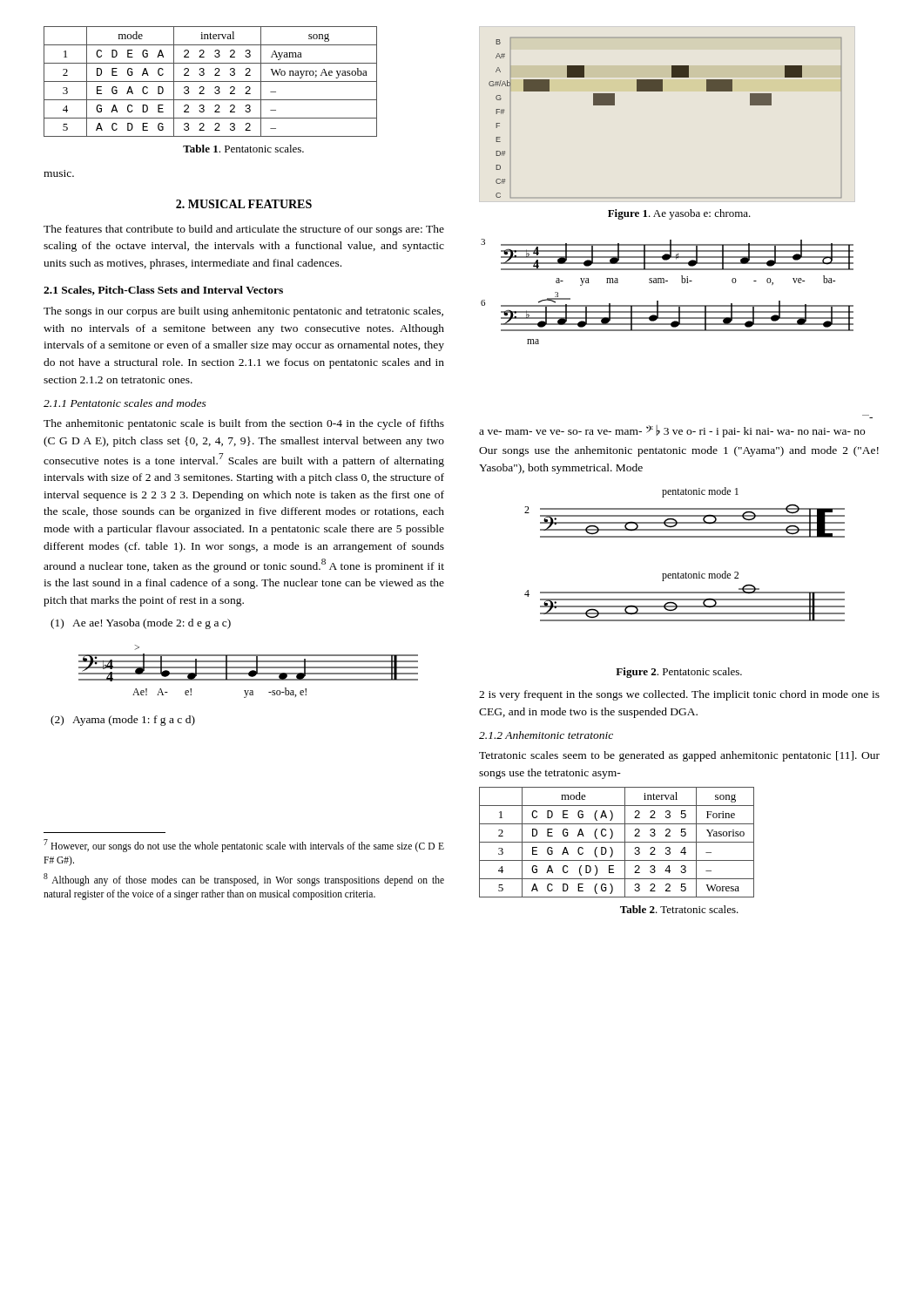Navigate to the block starting "2. MUSICAL FEATURES"

click(244, 204)
